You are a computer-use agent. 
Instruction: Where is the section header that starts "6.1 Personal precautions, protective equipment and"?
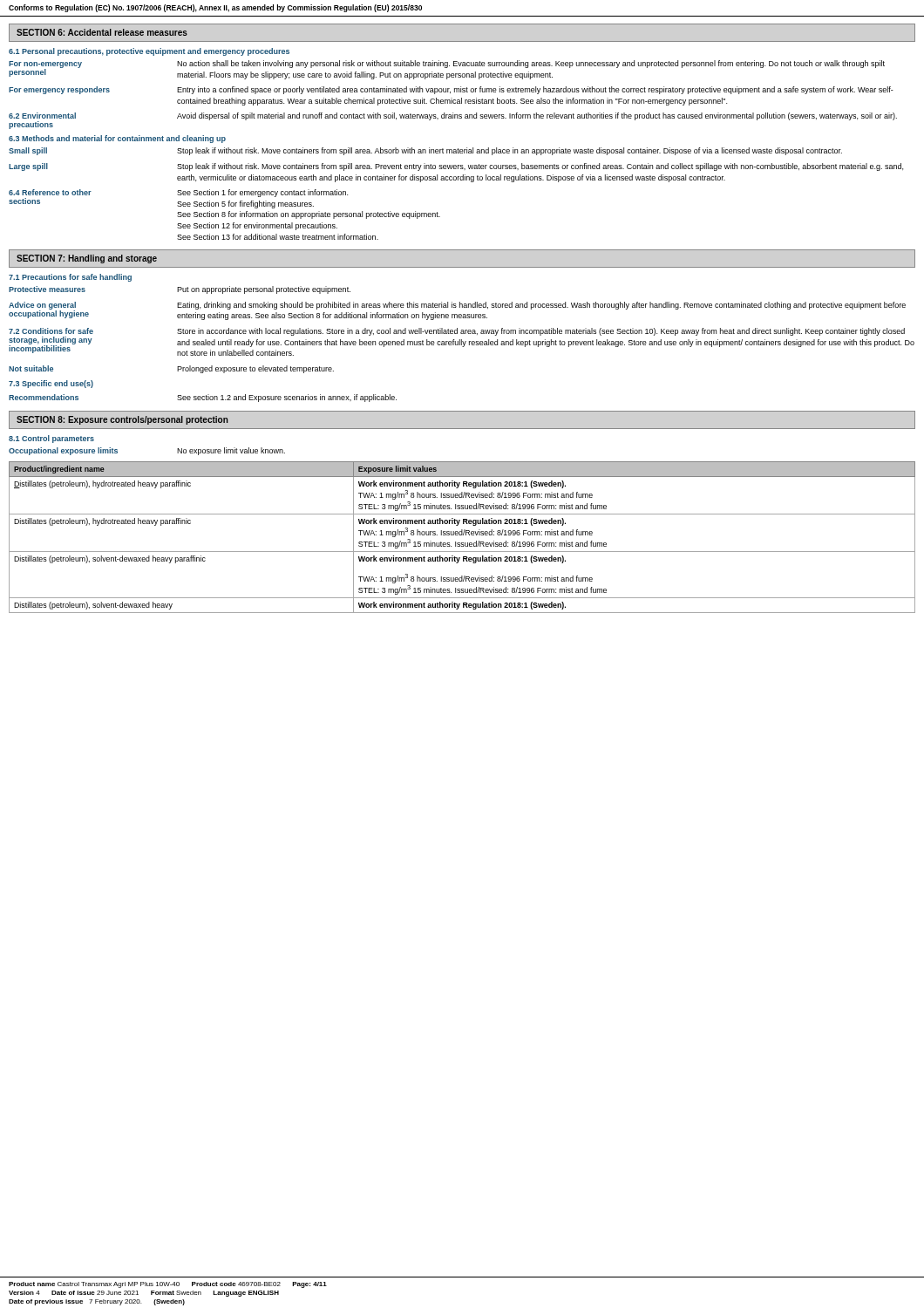149,51
